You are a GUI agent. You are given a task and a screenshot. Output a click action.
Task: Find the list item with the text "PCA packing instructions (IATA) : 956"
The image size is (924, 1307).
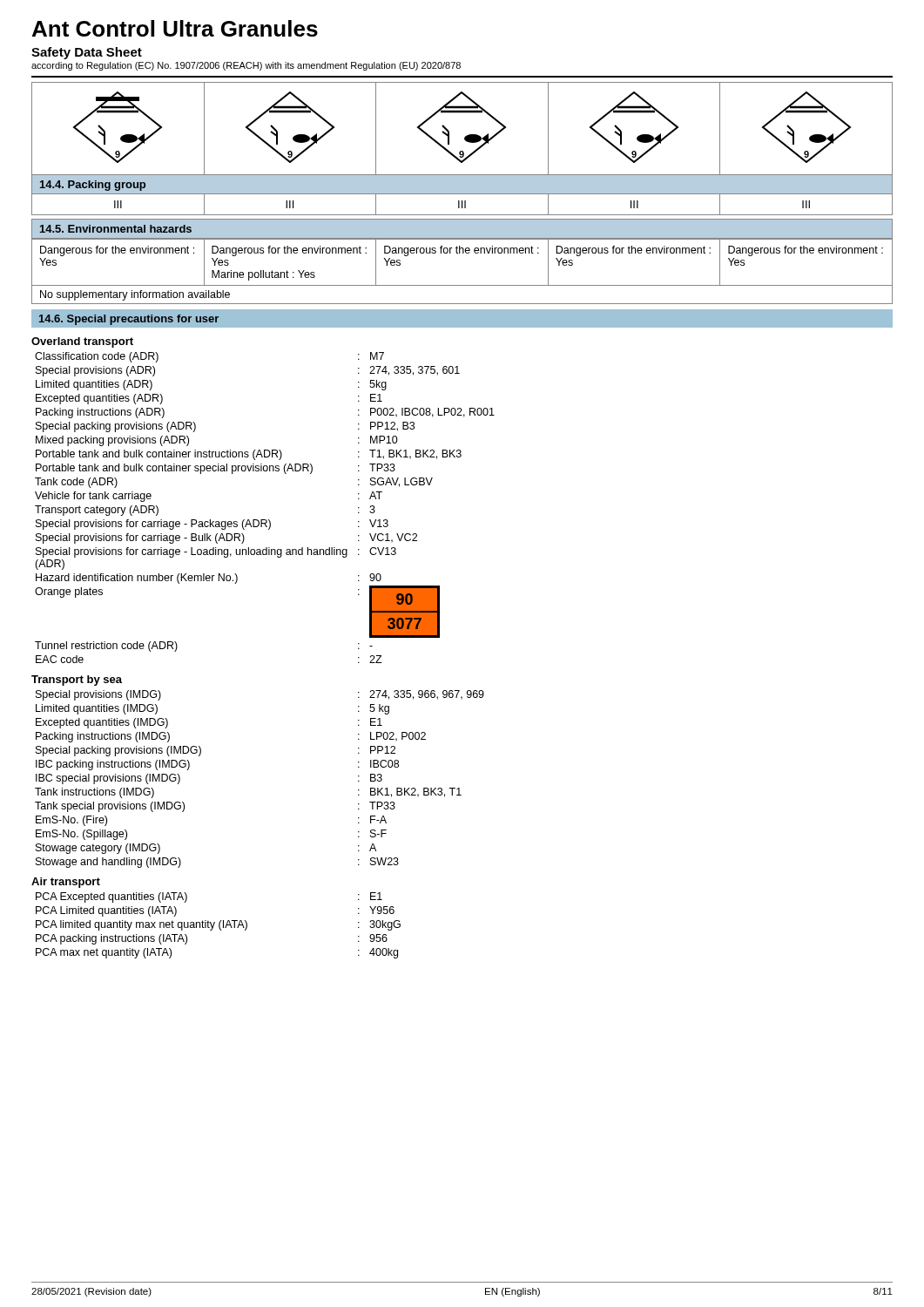pos(104,939)
